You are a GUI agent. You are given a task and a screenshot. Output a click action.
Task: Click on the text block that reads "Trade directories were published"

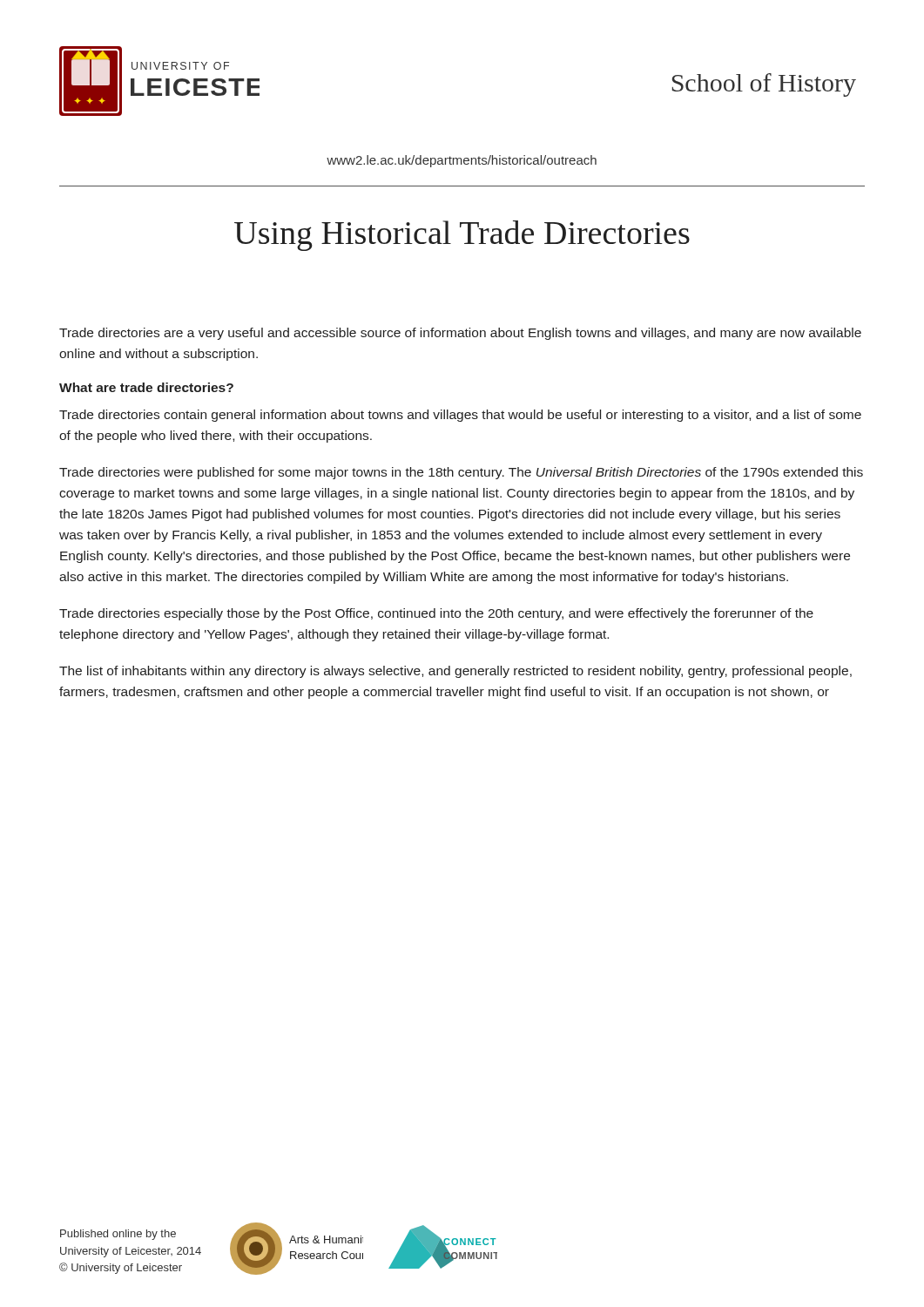462,525
